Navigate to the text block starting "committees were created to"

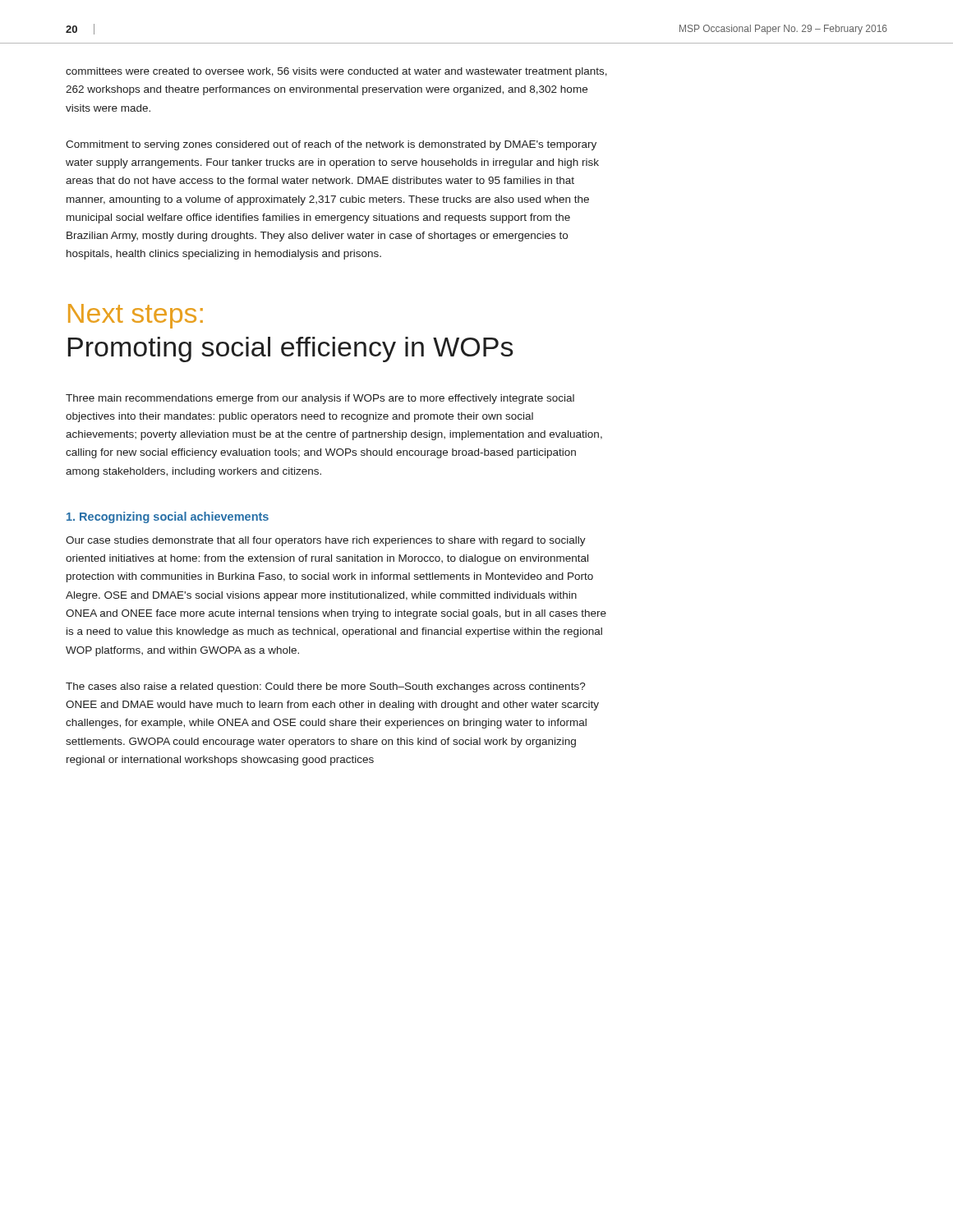point(337,89)
